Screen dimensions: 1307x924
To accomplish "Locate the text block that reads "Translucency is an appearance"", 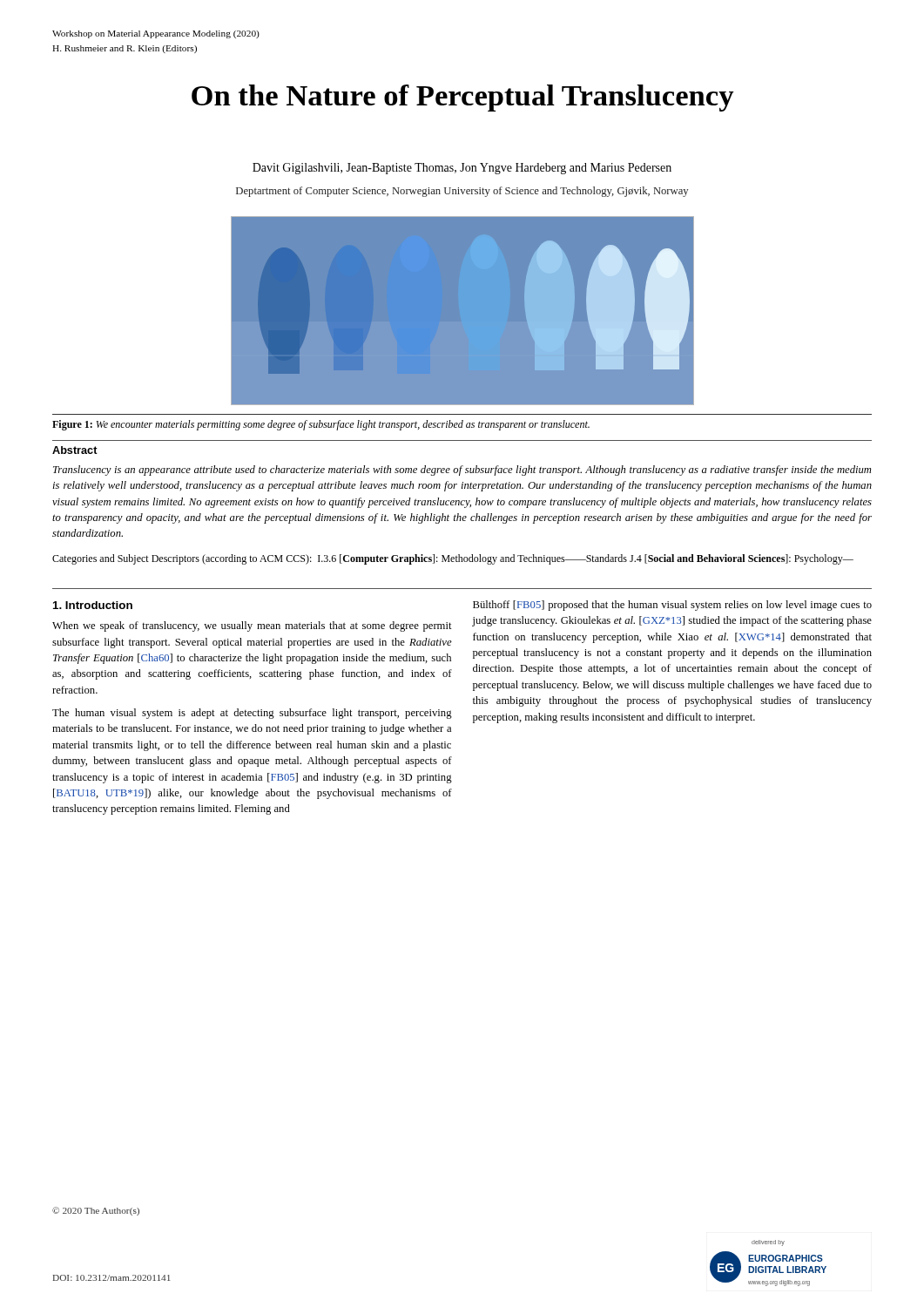I will click(462, 502).
